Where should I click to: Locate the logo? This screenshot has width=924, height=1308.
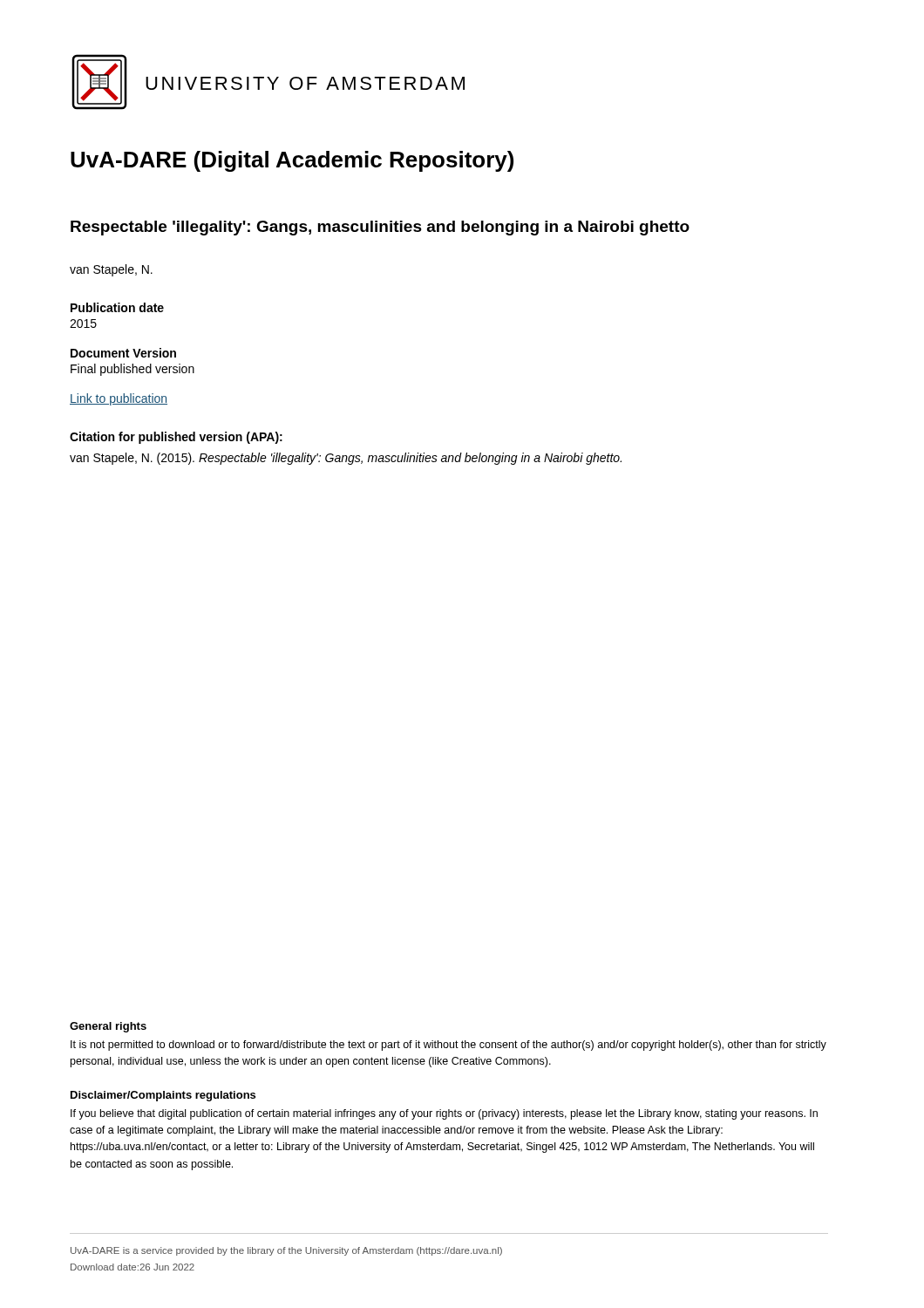coord(449,84)
